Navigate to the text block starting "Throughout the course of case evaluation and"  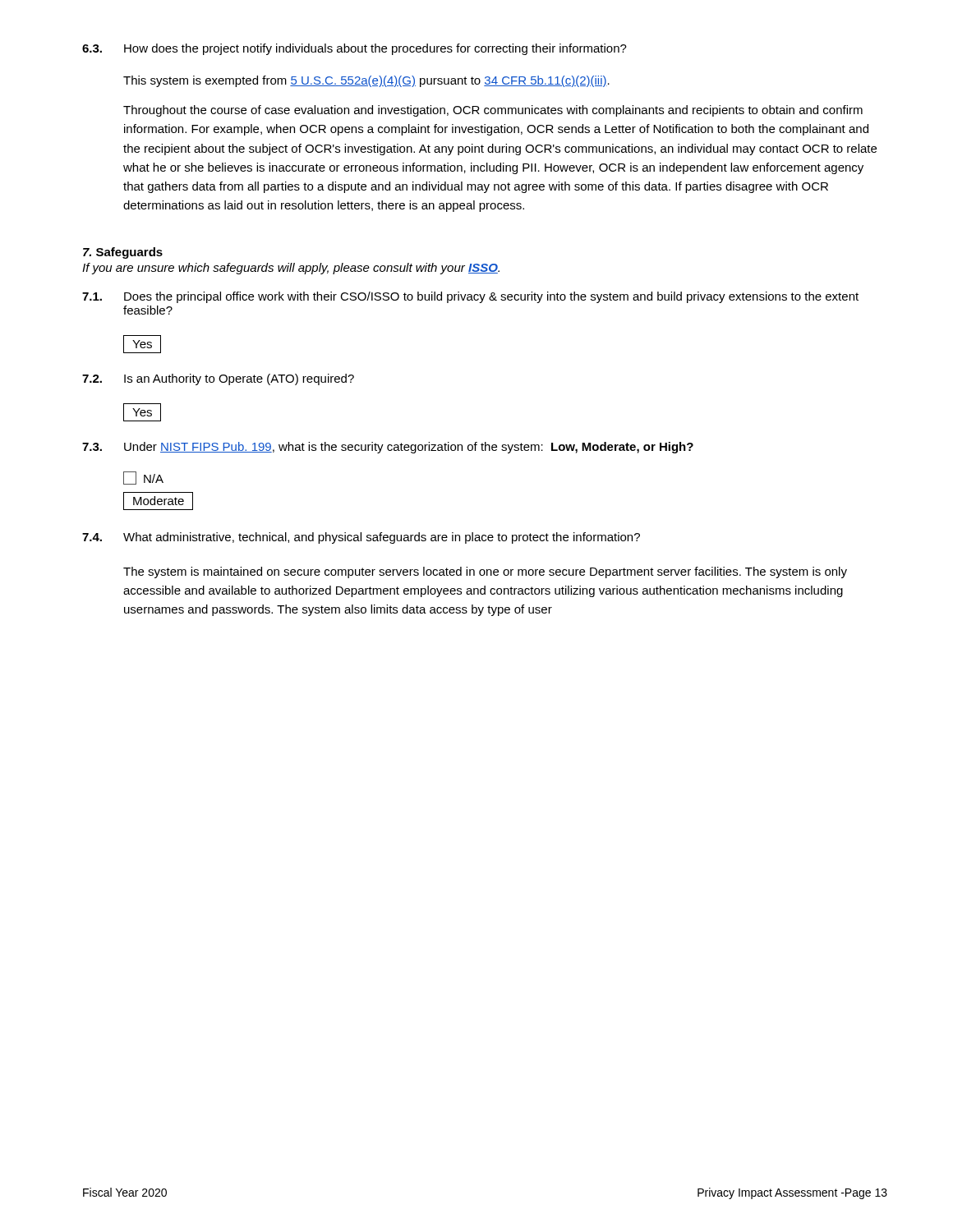[x=500, y=157]
